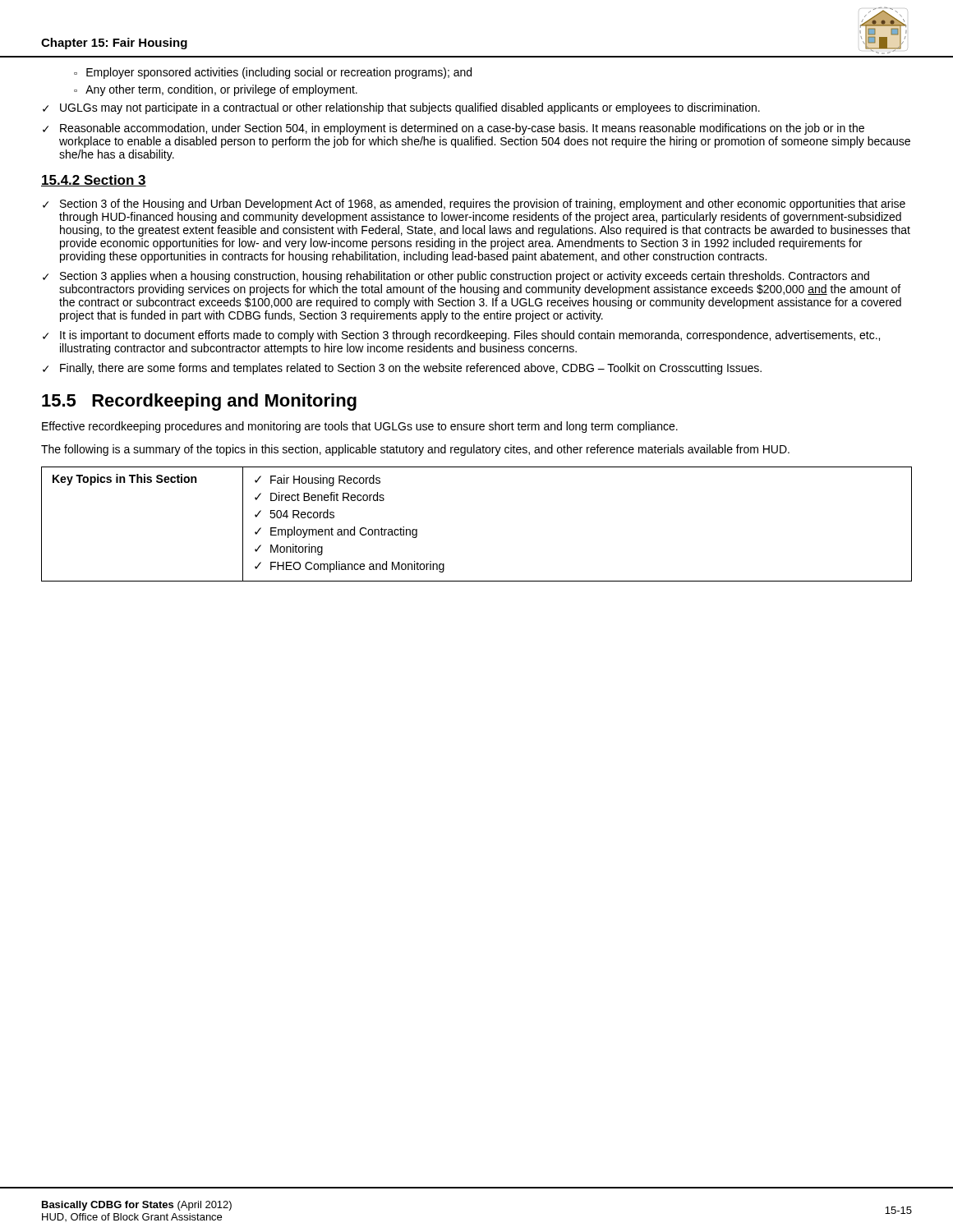Image resolution: width=953 pixels, height=1232 pixels.
Task: Locate the block of text that opens with "✓ UGLGs may not participate in a"
Action: pos(401,108)
